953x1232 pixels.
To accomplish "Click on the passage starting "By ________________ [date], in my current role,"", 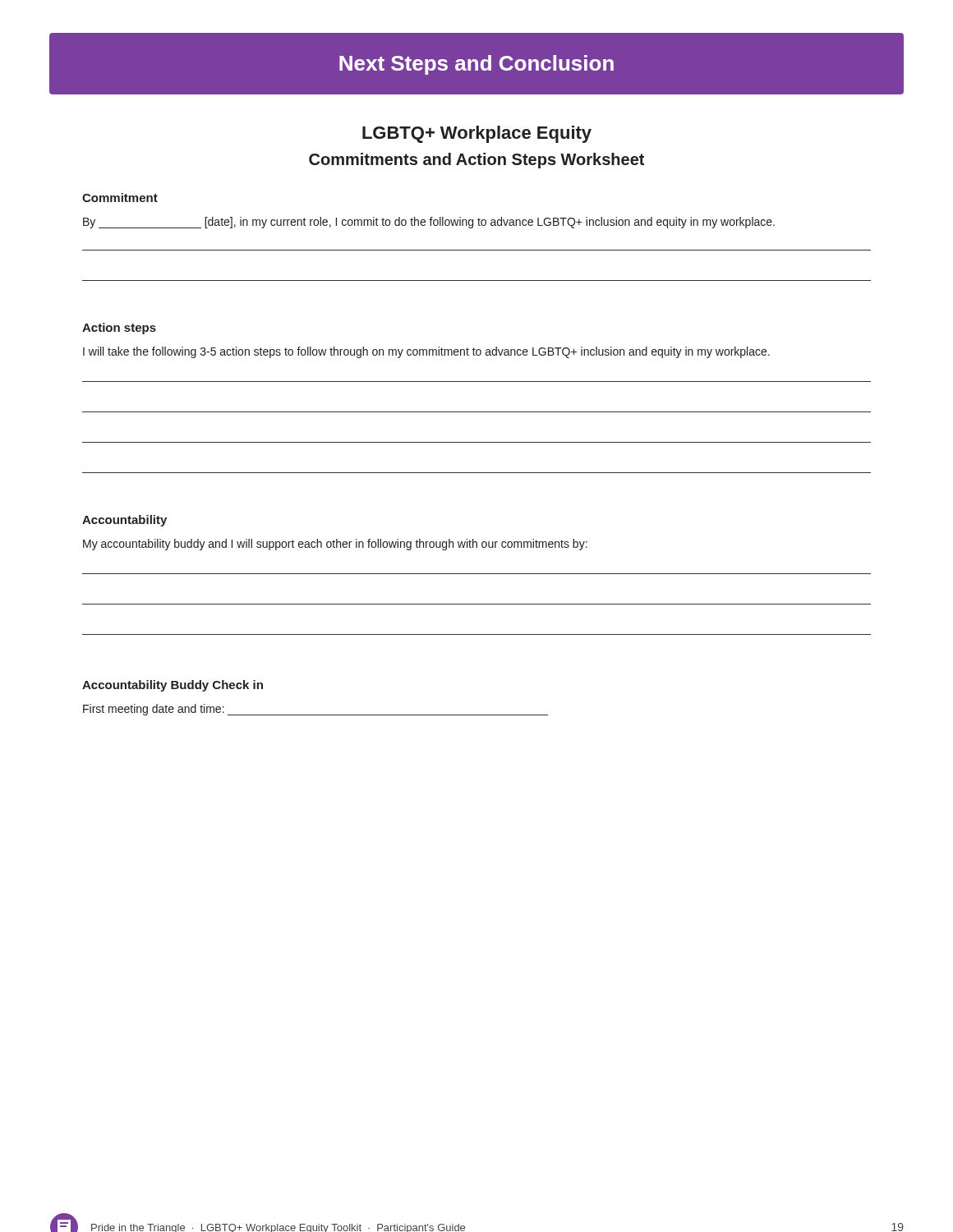I will click(x=429, y=222).
